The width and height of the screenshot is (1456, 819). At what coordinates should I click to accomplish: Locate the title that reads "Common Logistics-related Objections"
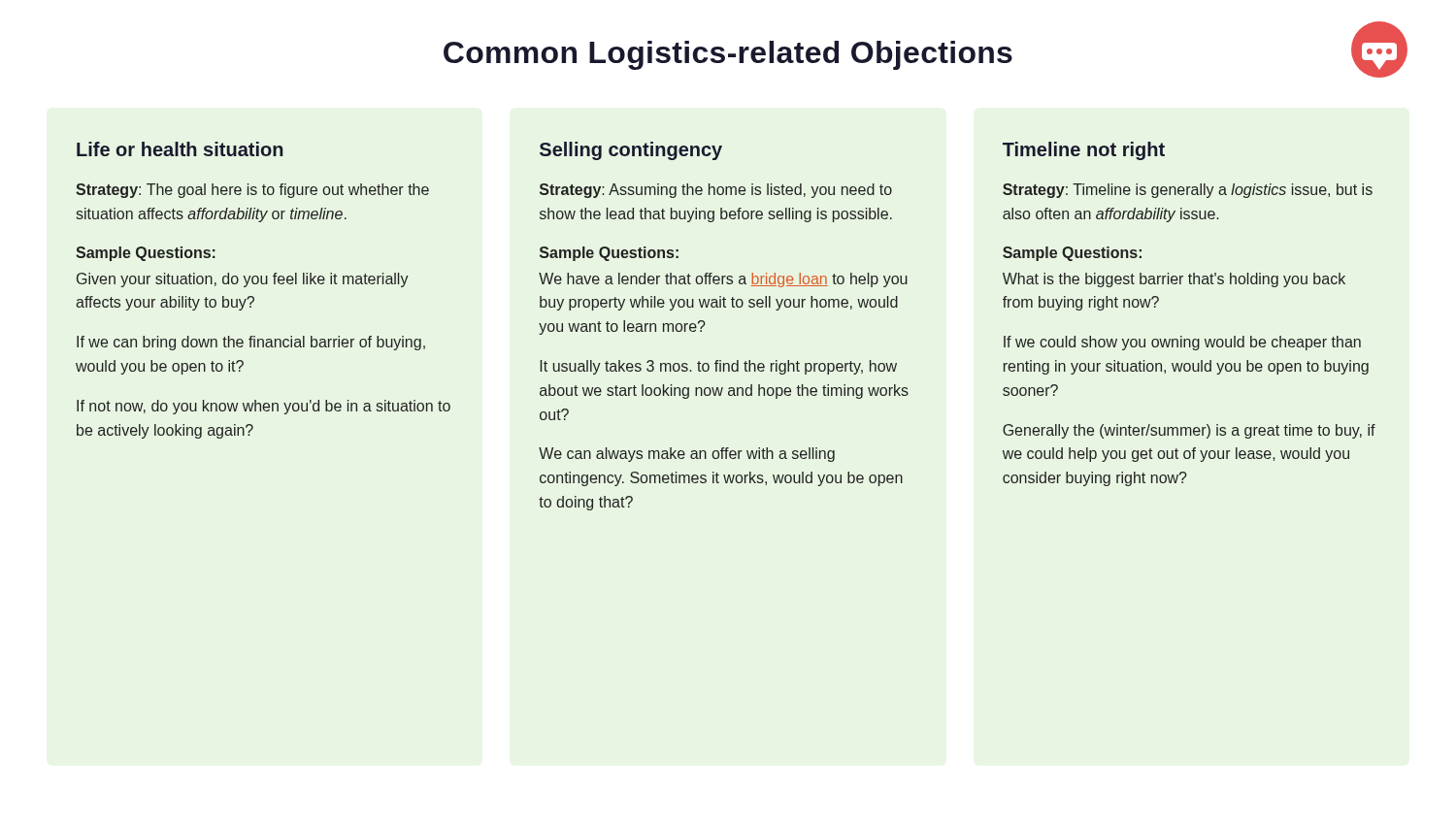tap(728, 52)
